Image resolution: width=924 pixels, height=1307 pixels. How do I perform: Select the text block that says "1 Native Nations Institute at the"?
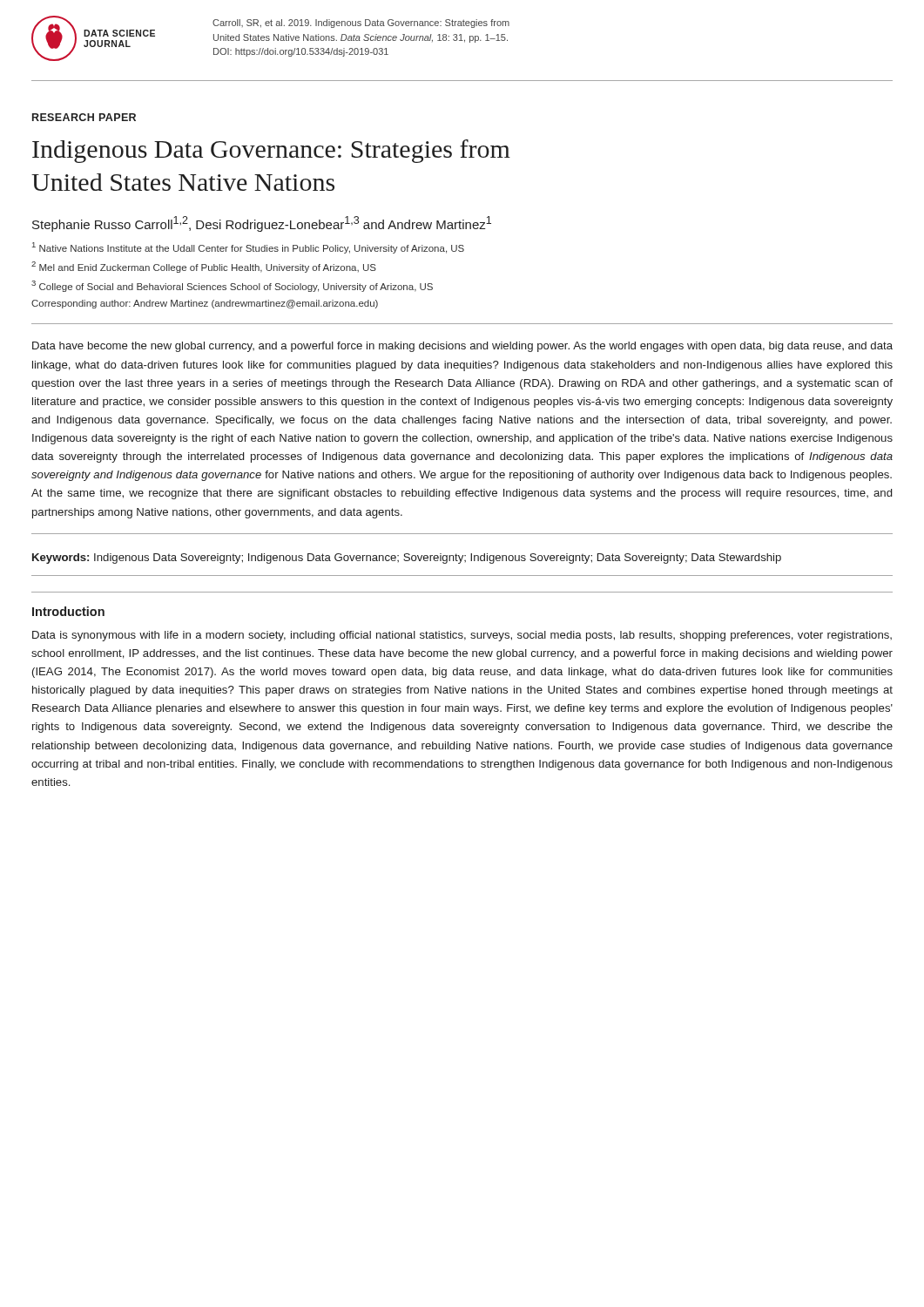(462, 248)
